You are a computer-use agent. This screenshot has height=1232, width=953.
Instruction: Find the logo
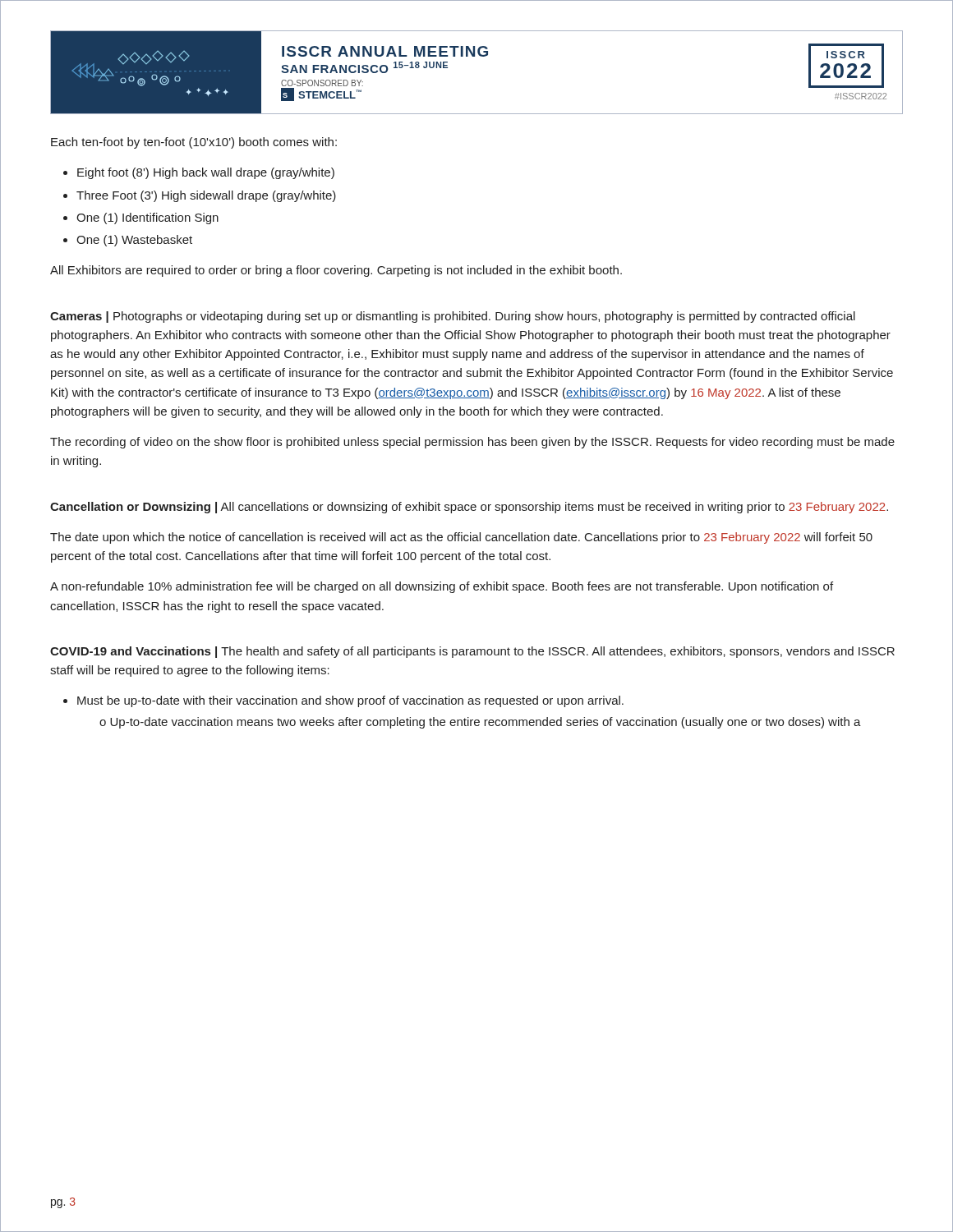point(476,72)
